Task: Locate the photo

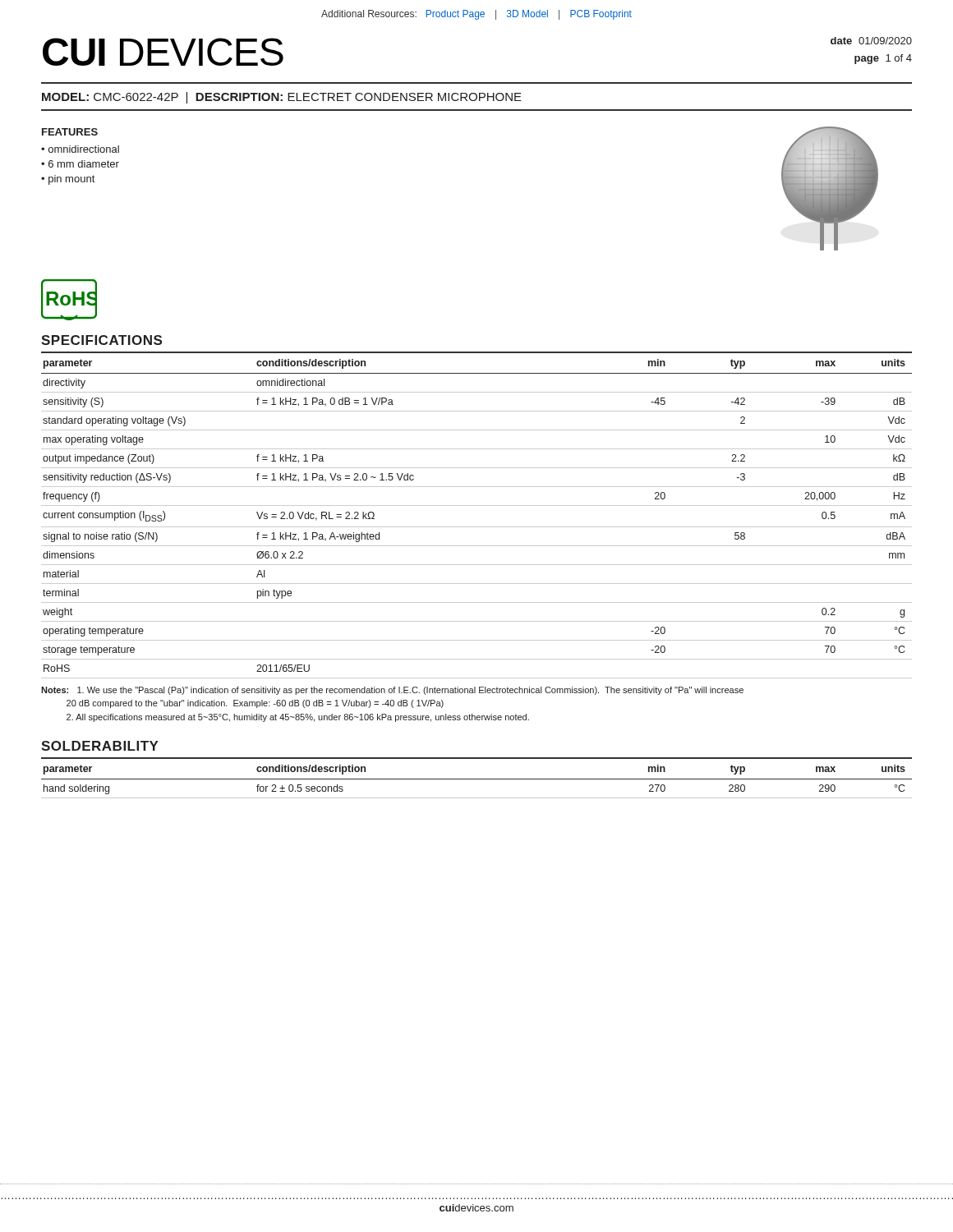Action: coord(822,193)
